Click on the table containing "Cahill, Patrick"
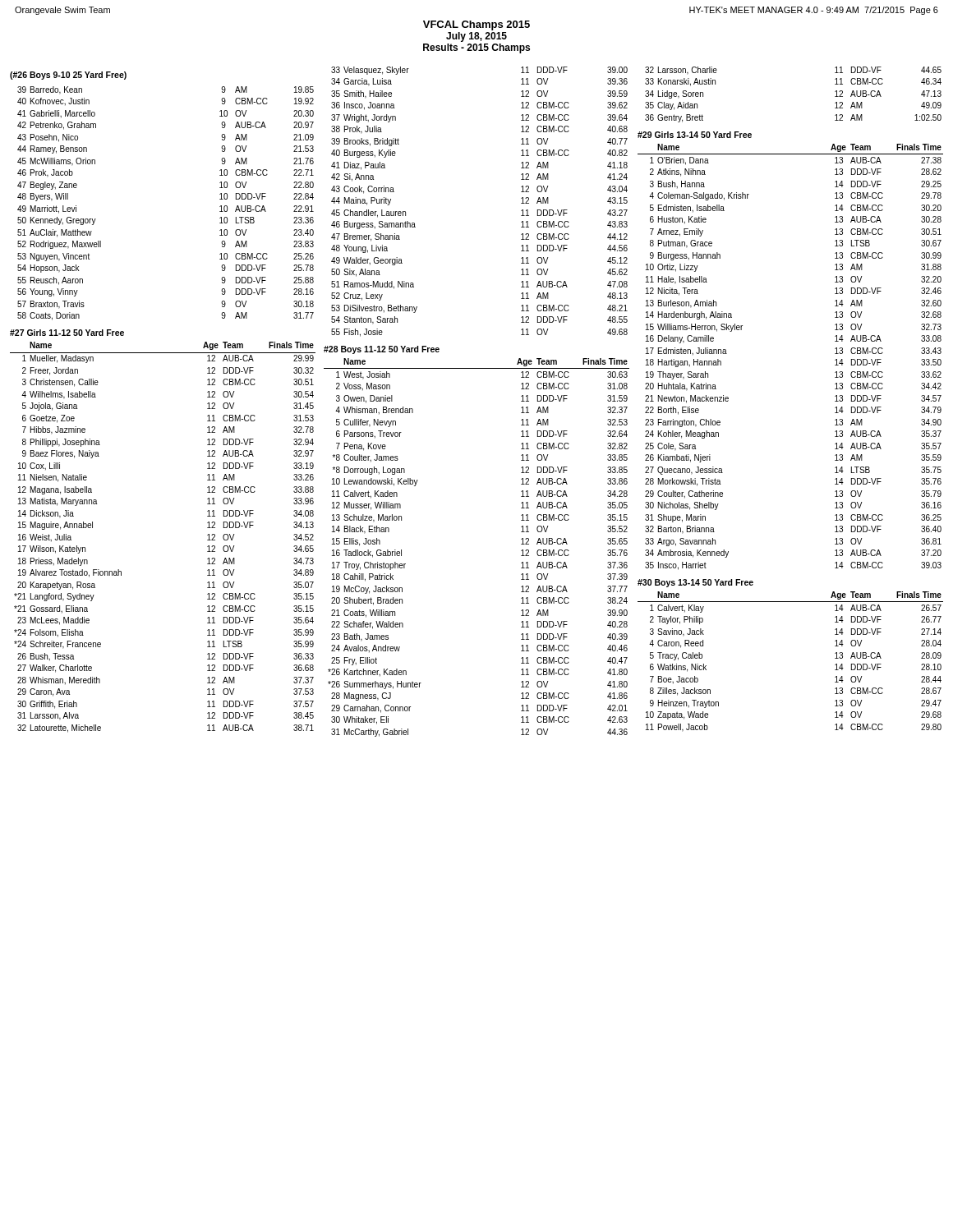The height and width of the screenshot is (1232, 953). [476, 540]
